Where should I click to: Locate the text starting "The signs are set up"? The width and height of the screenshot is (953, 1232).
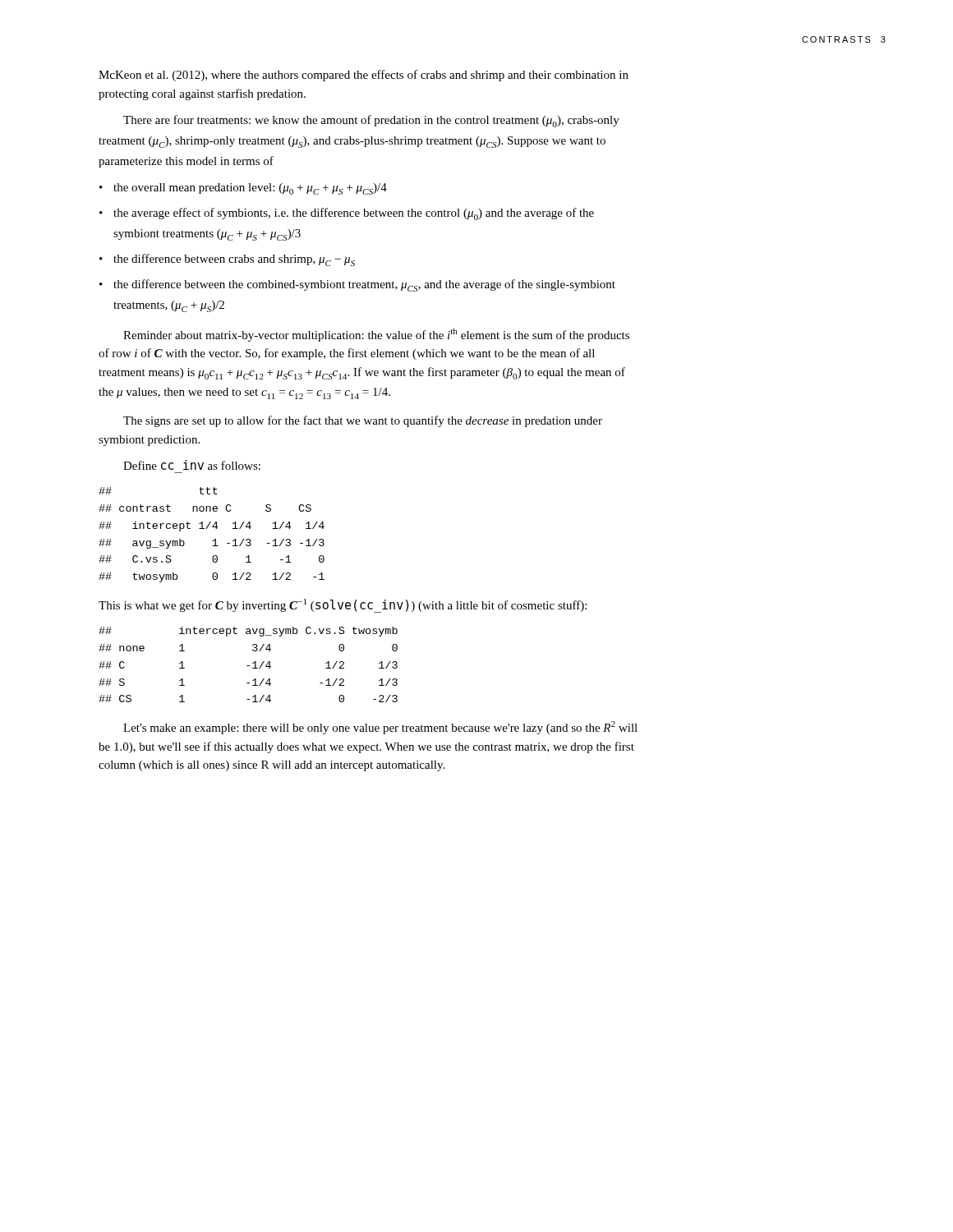(370, 430)
